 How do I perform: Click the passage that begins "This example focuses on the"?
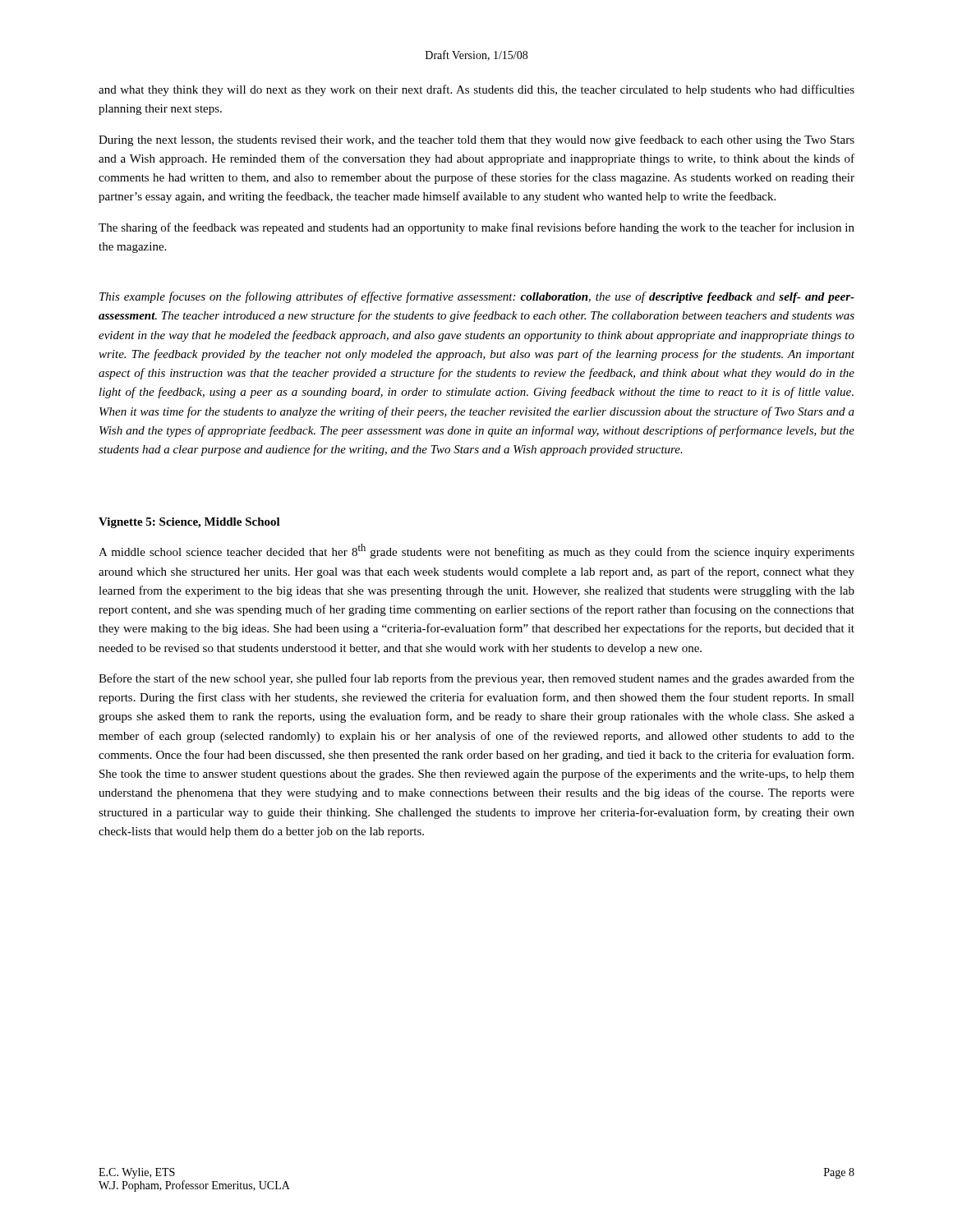point(476,373)
